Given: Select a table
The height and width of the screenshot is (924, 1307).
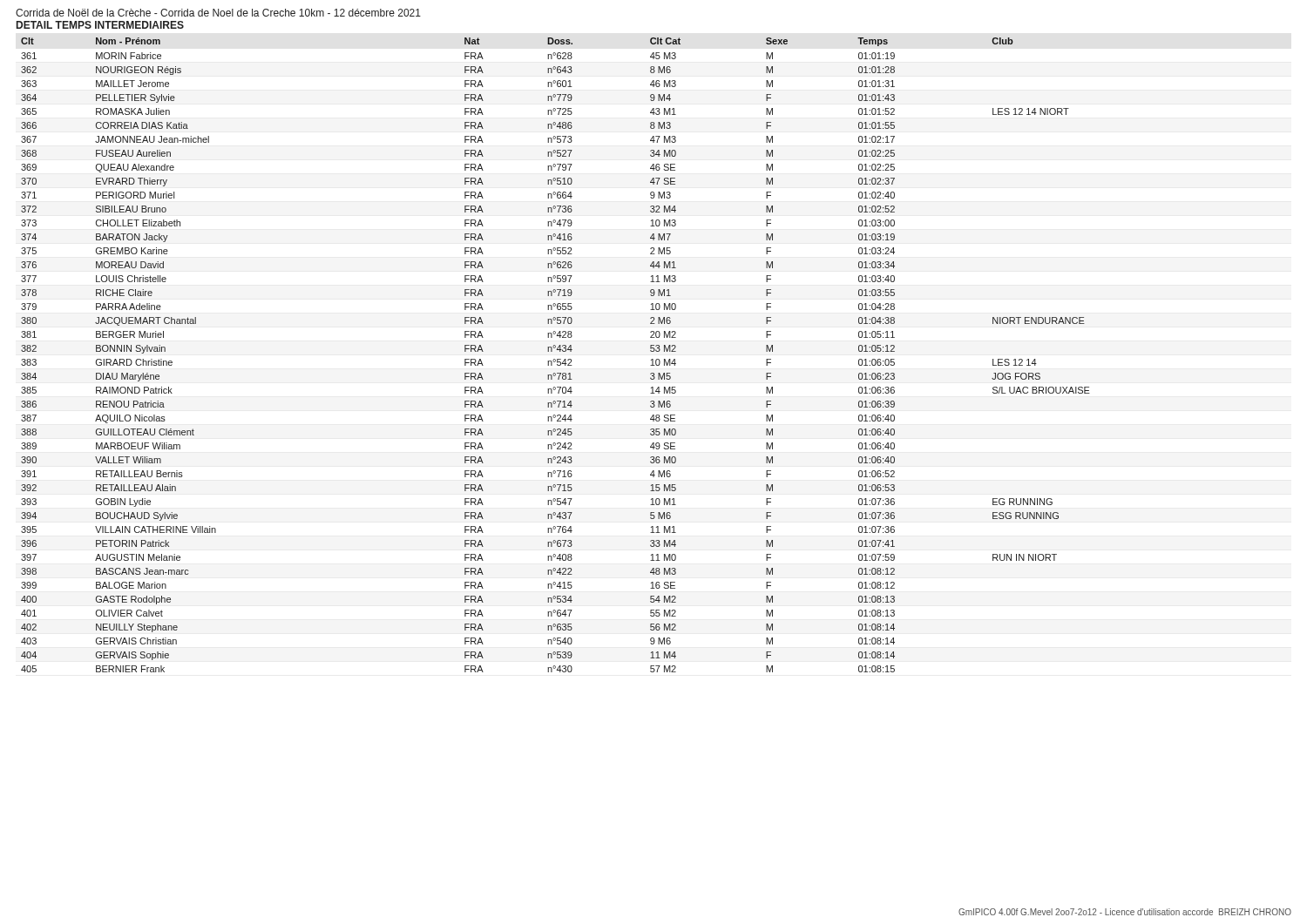Looking at the screenshot, I should point(654,354).
